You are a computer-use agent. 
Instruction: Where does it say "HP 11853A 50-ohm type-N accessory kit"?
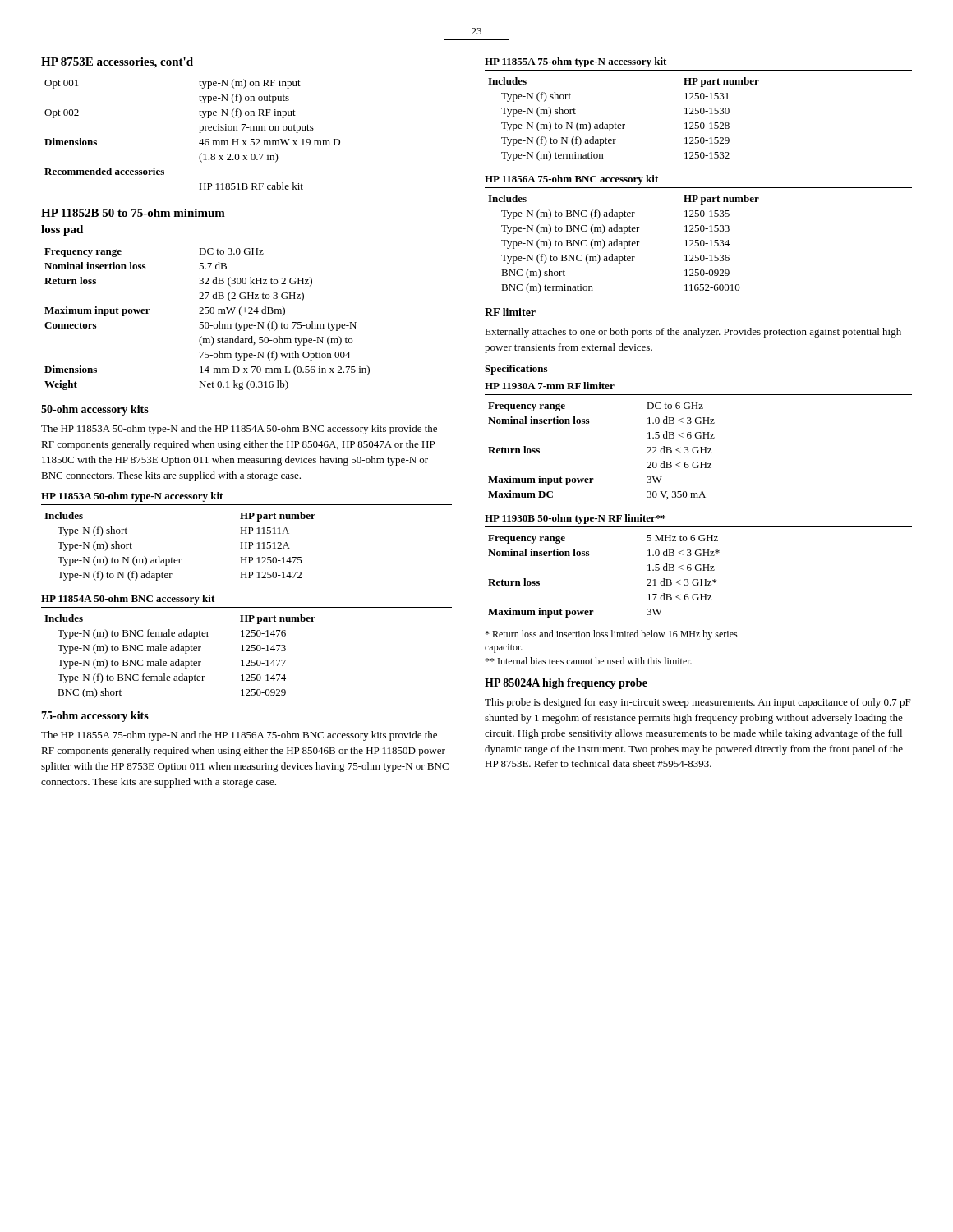point(132,496)
